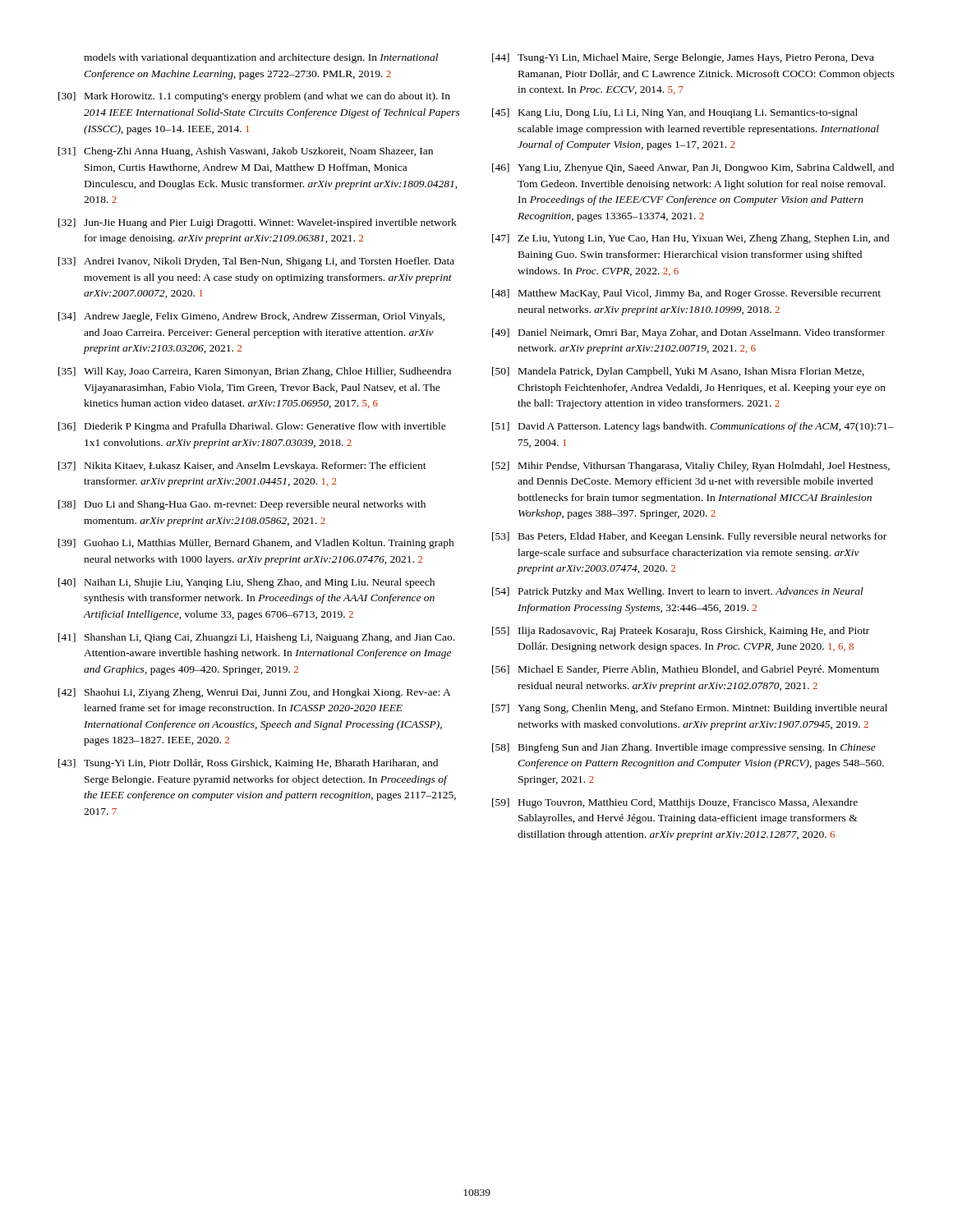The height and width of the screenshot is (1232, 953).
Task: Find the list item with the text "[31] Cheng-Zhi Anna Huang, Ashish Vaswani, Jakob"
Action: click(260, 175)
